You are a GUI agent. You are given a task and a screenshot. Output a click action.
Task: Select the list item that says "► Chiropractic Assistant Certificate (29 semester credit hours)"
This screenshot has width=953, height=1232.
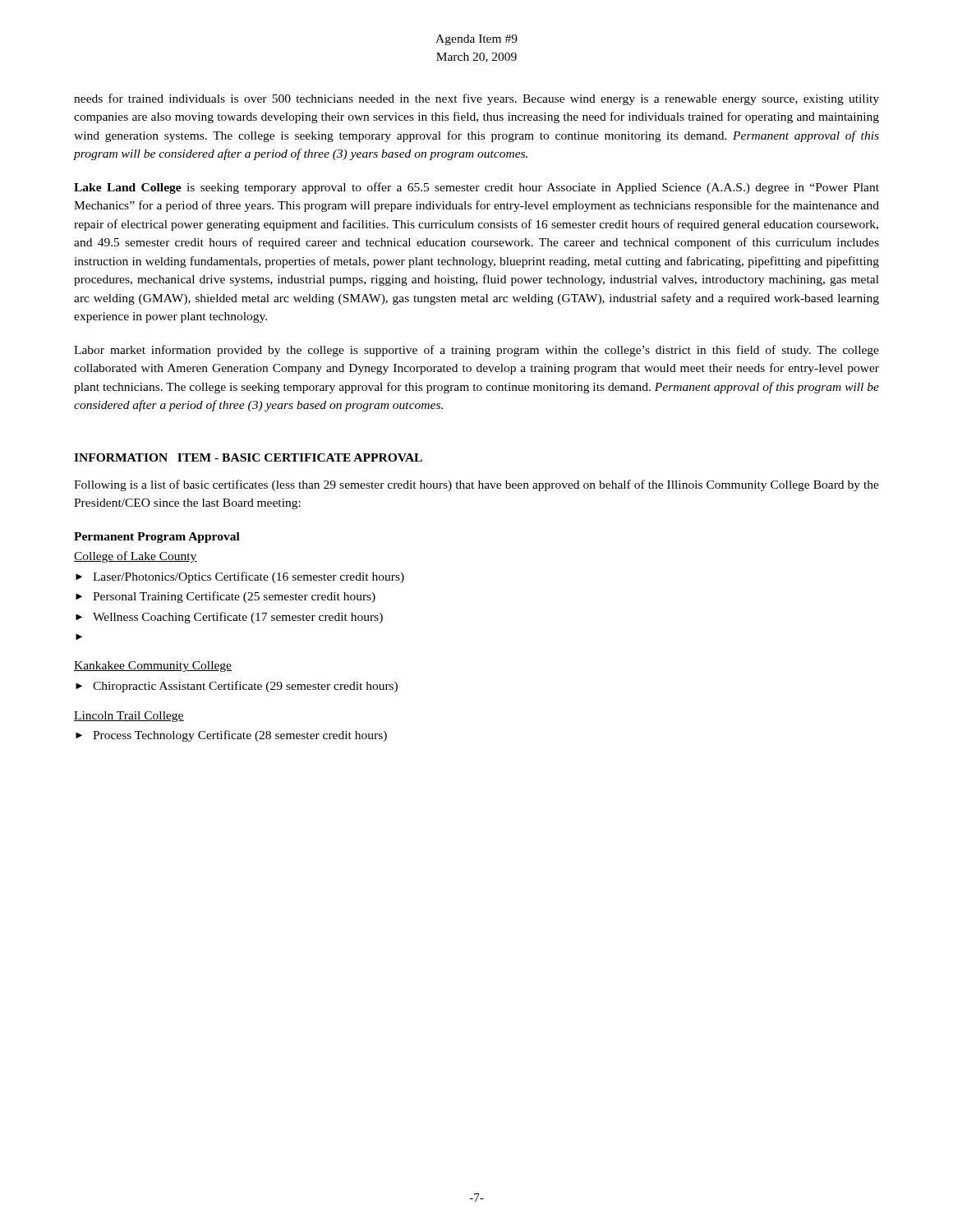coord(237,687)
